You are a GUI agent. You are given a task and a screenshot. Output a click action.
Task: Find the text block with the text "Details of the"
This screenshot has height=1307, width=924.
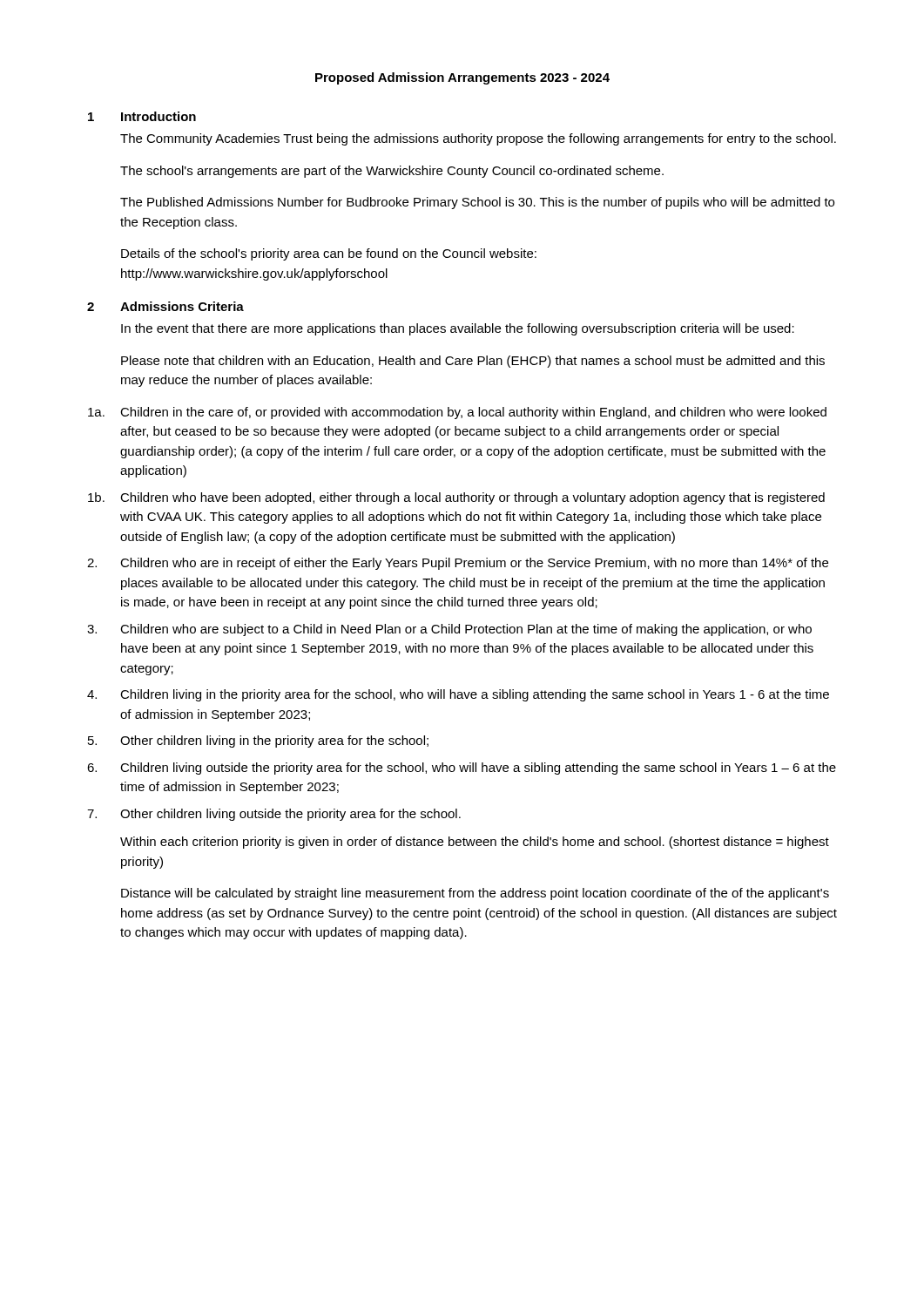[x=329, y=263]
